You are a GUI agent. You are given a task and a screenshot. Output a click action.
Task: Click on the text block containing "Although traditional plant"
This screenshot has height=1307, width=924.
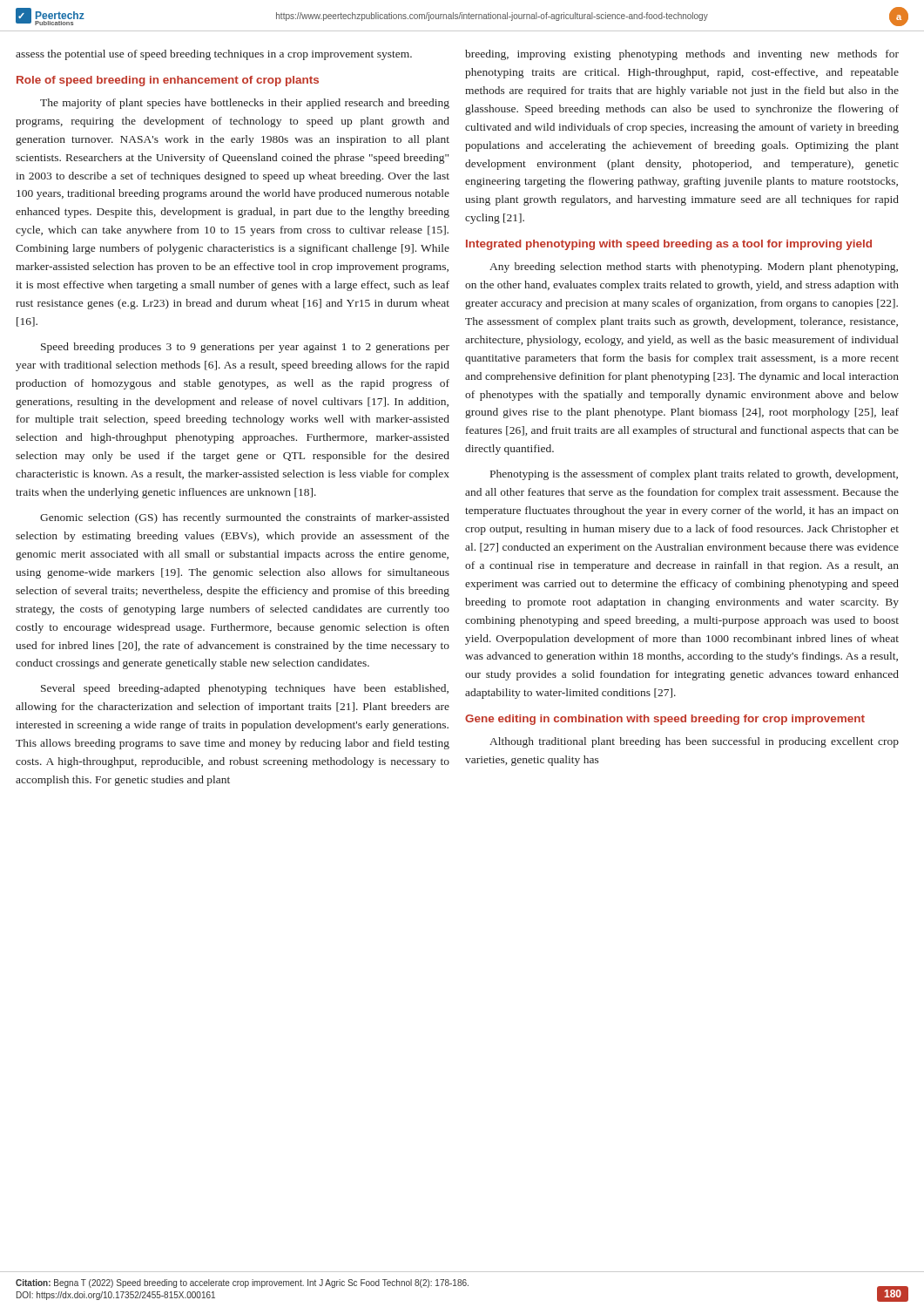pos(682,751)
